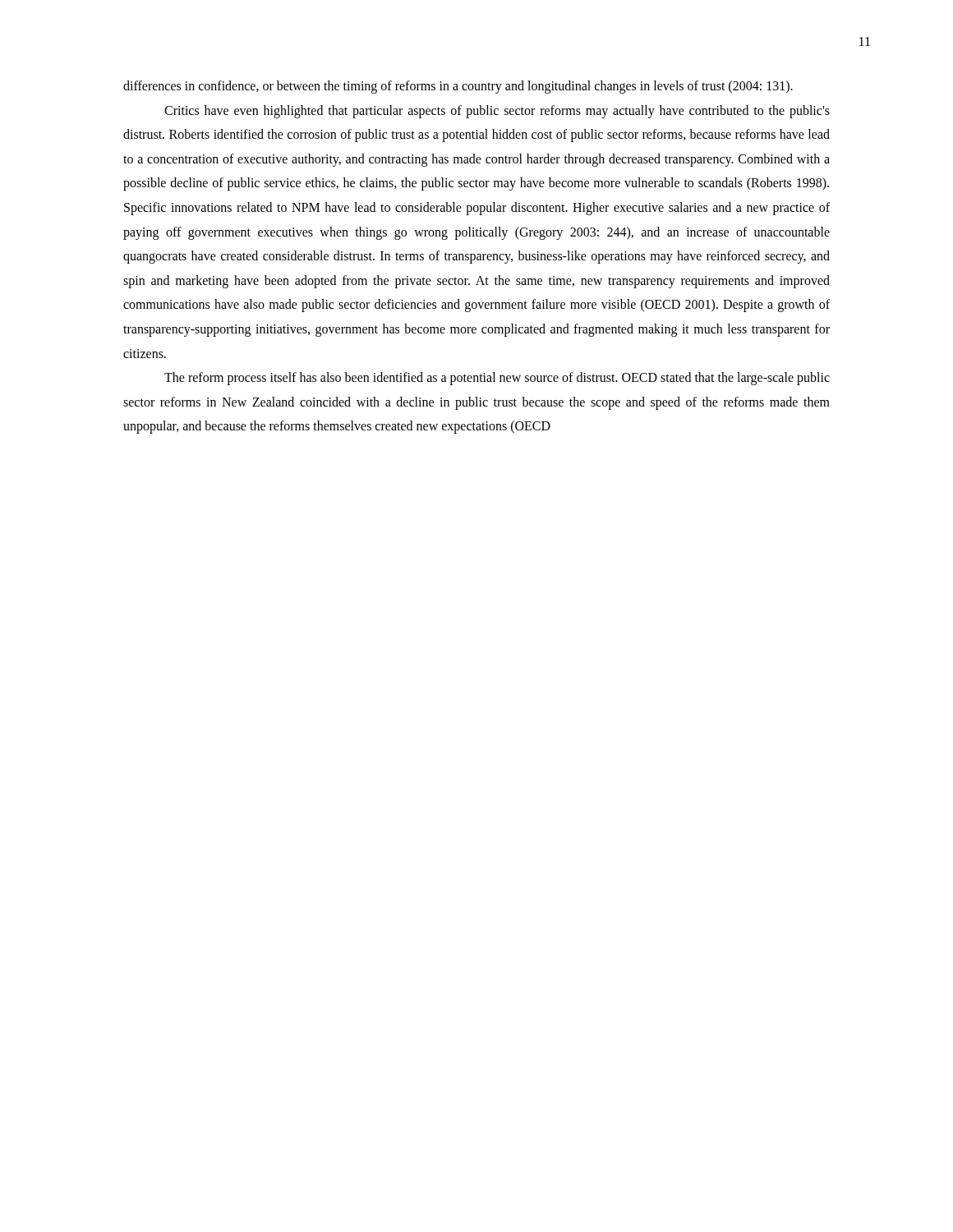The width and height of the screenshot is (953, 1232).
Task: Locate the region starting "differences in confidence, or between the"
Action: pyautogui.click(x=476, y=256)
